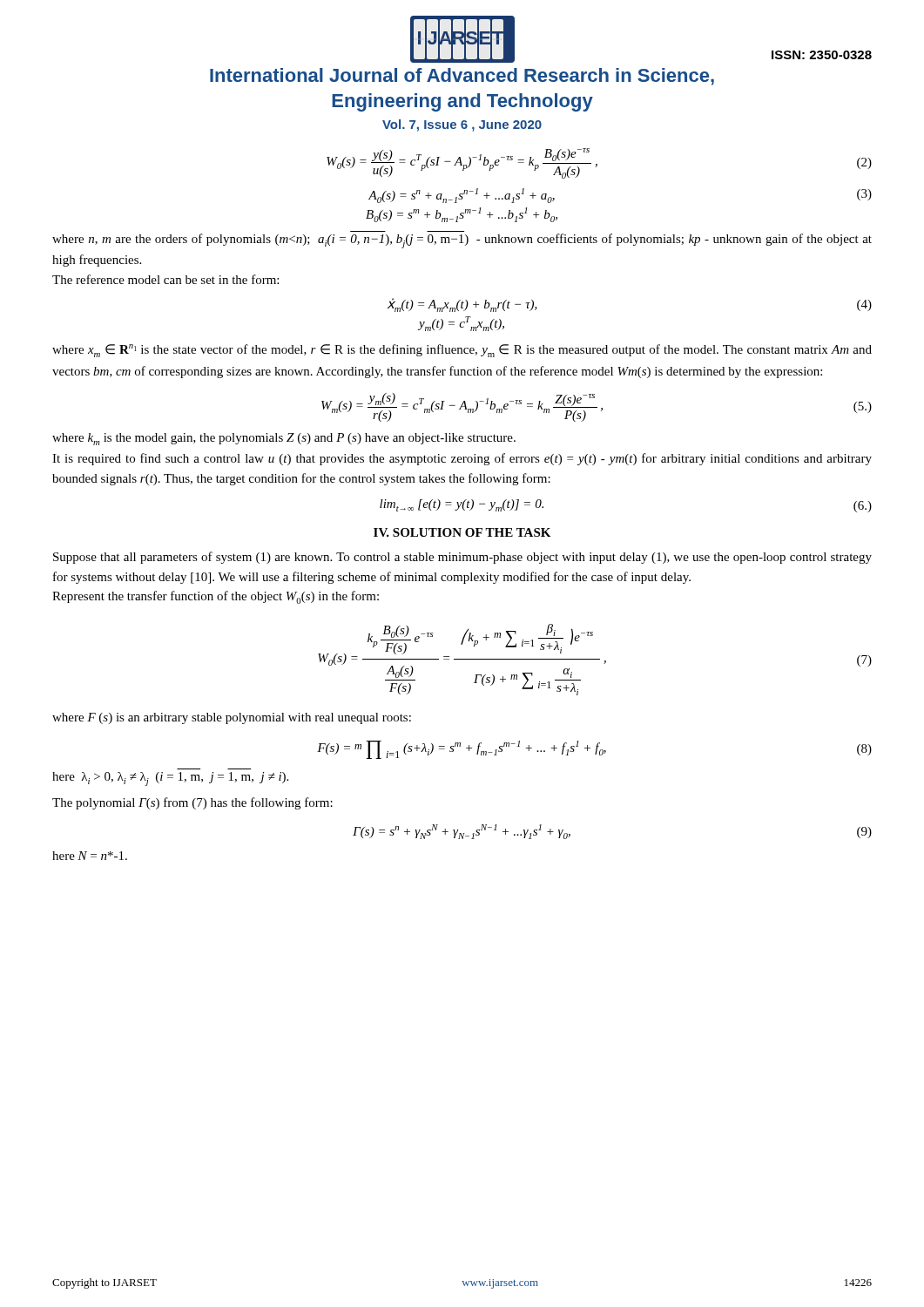Locate the formula that opens with "limt→∞ [e(t) = y(t)"
Screen dimensions: 1307x924
[x=464, y=506]
